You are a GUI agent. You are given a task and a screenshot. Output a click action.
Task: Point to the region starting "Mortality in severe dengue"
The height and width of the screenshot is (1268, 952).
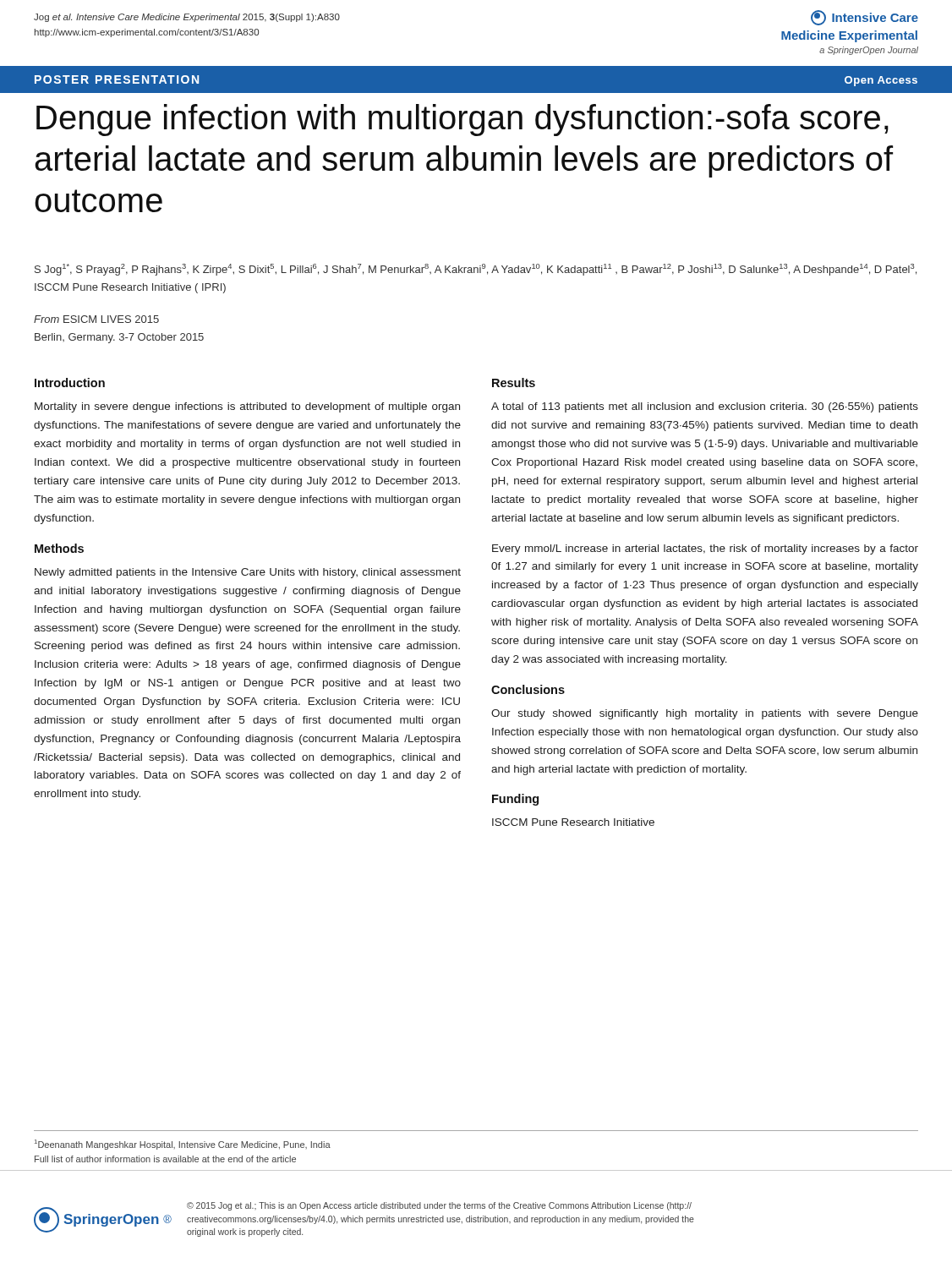click(247, 462)
